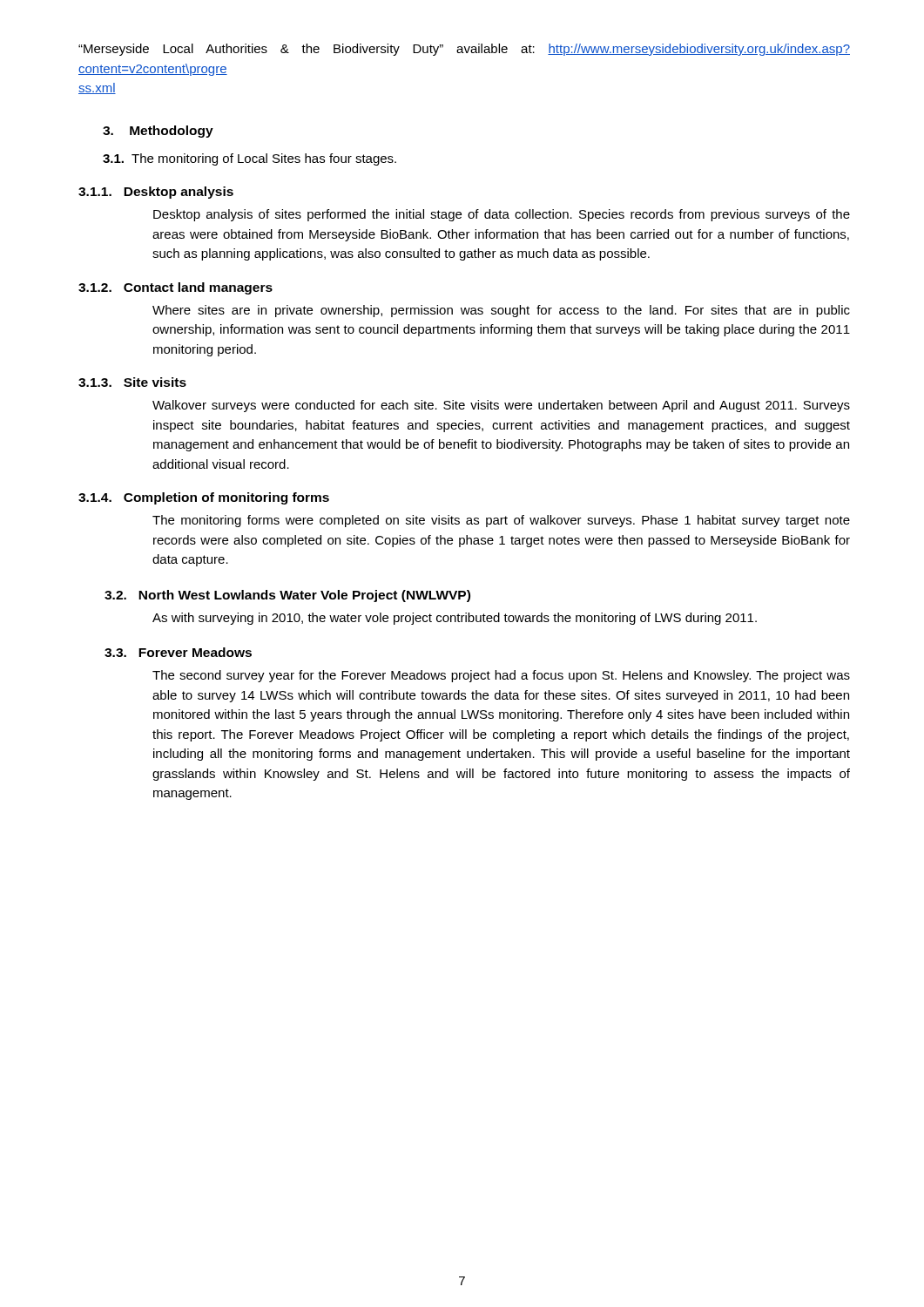The width and height of the screenshot is (924, 1307).
Task: Locate the region starting "3. Methodology"
Action: 158,130
